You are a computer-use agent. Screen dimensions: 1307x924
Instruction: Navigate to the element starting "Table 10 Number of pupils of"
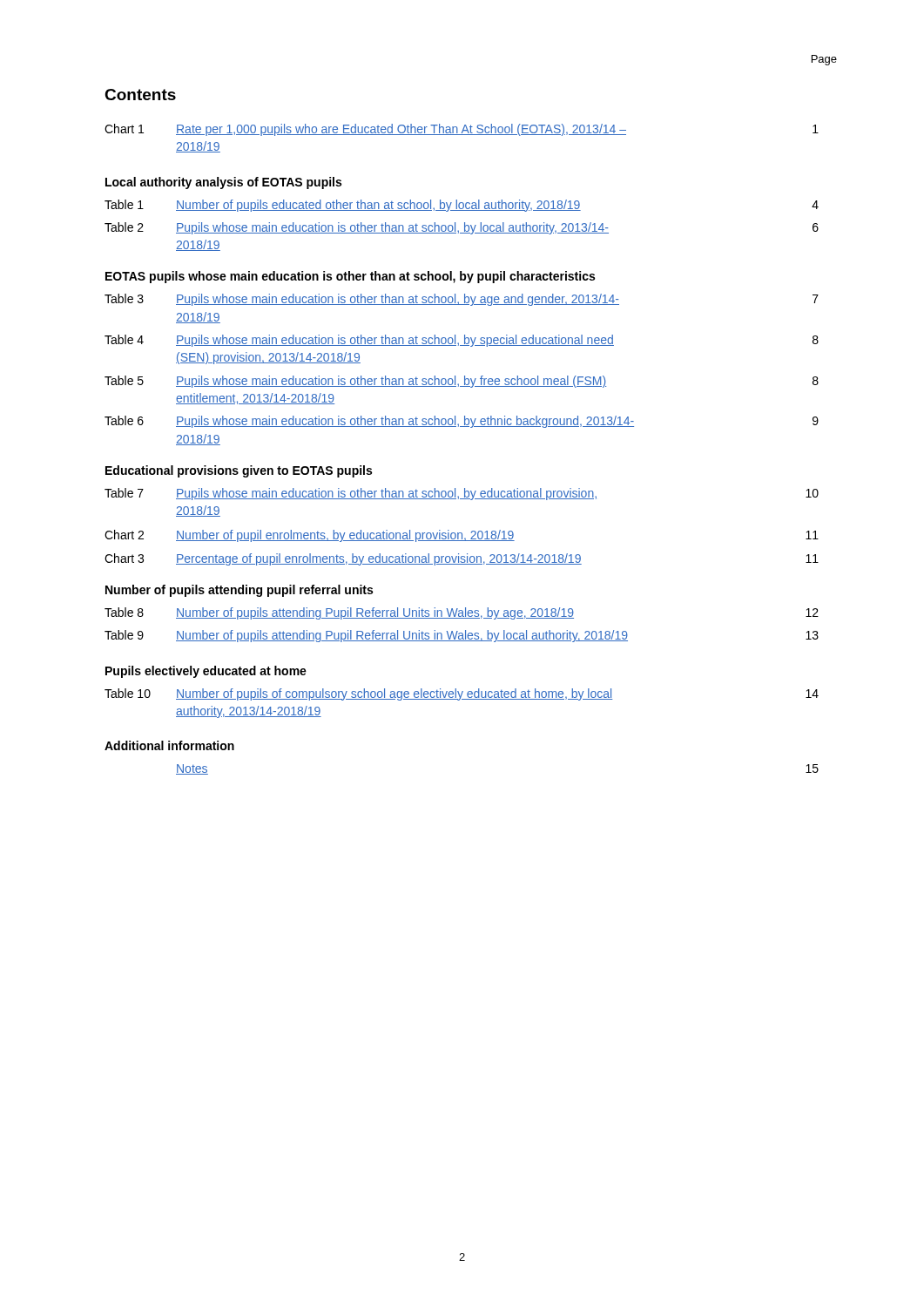pyautogui.click(x=462, y=702)
